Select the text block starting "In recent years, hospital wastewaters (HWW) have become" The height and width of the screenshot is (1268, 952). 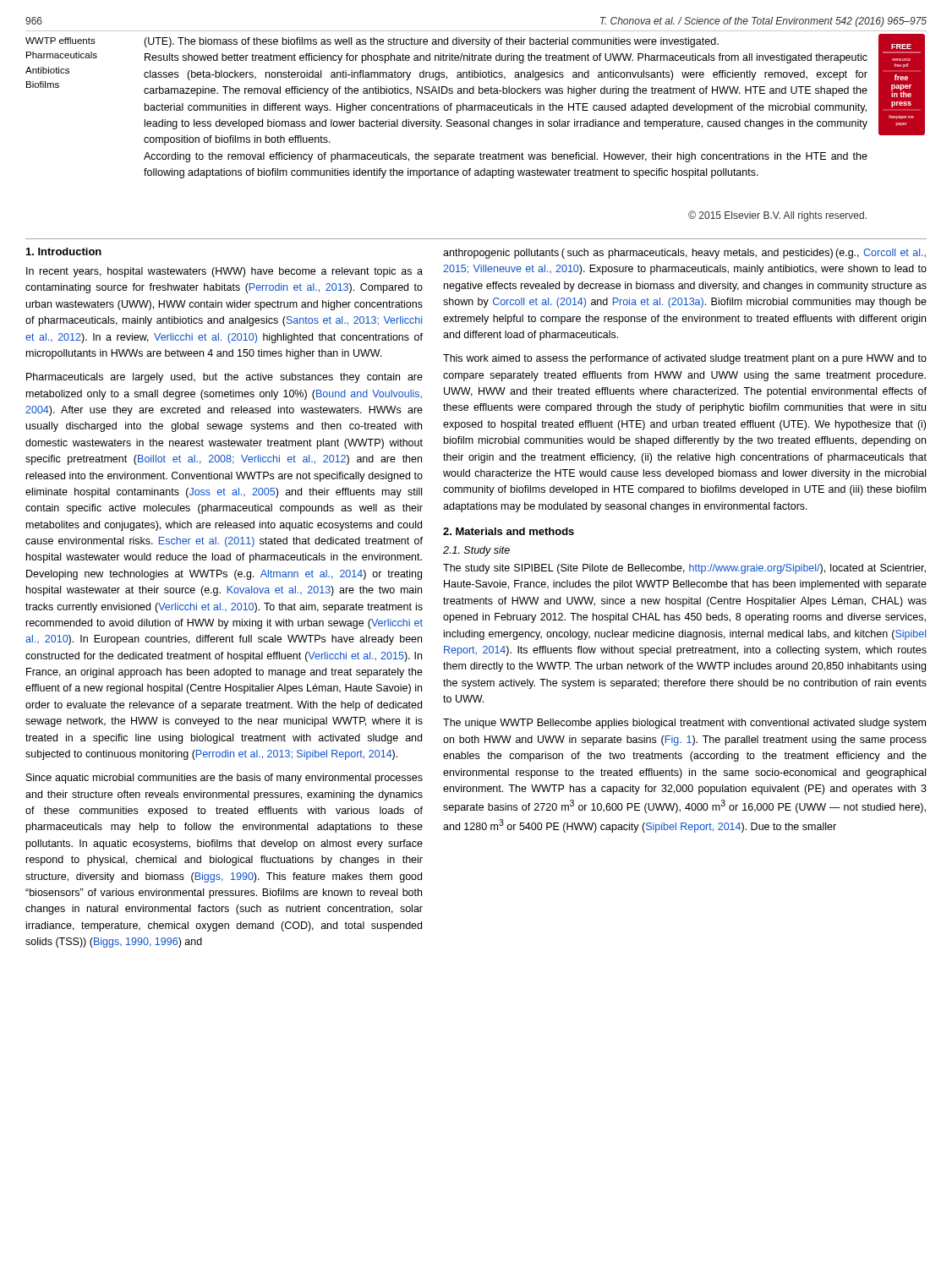[224, 312]
